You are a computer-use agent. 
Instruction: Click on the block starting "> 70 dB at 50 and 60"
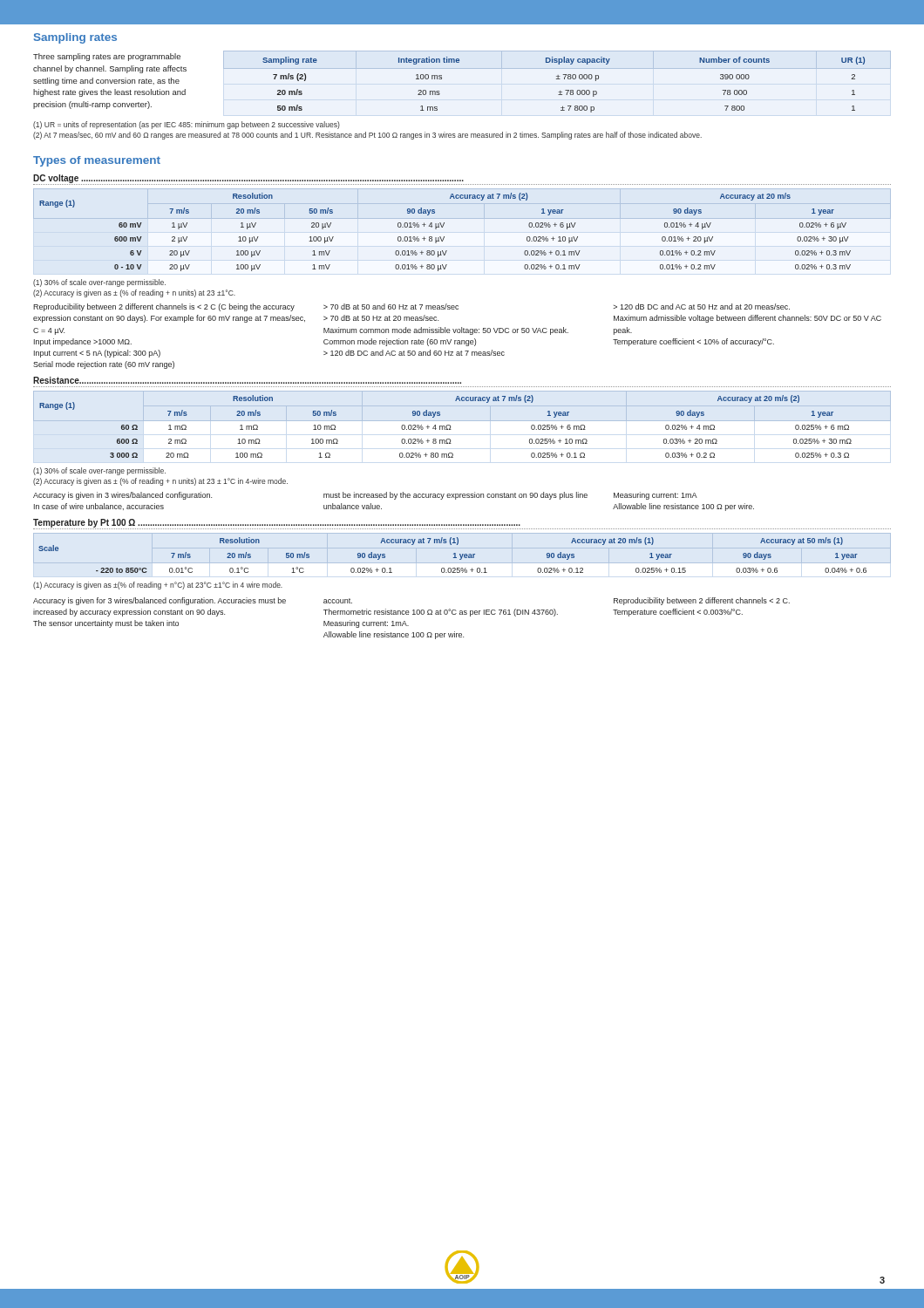[446, 330]
